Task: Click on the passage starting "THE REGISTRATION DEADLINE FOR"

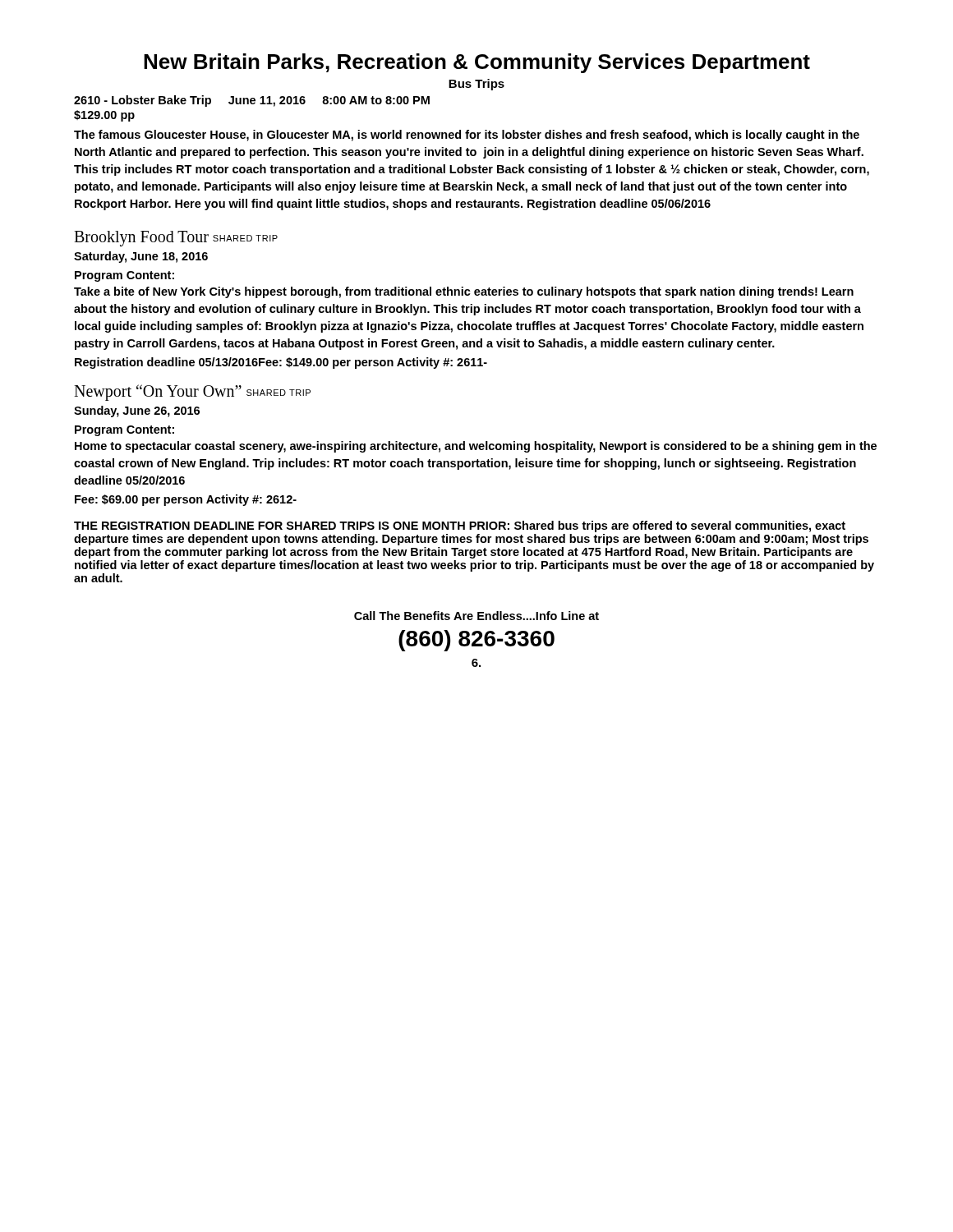Action: (x=476, y=552)
